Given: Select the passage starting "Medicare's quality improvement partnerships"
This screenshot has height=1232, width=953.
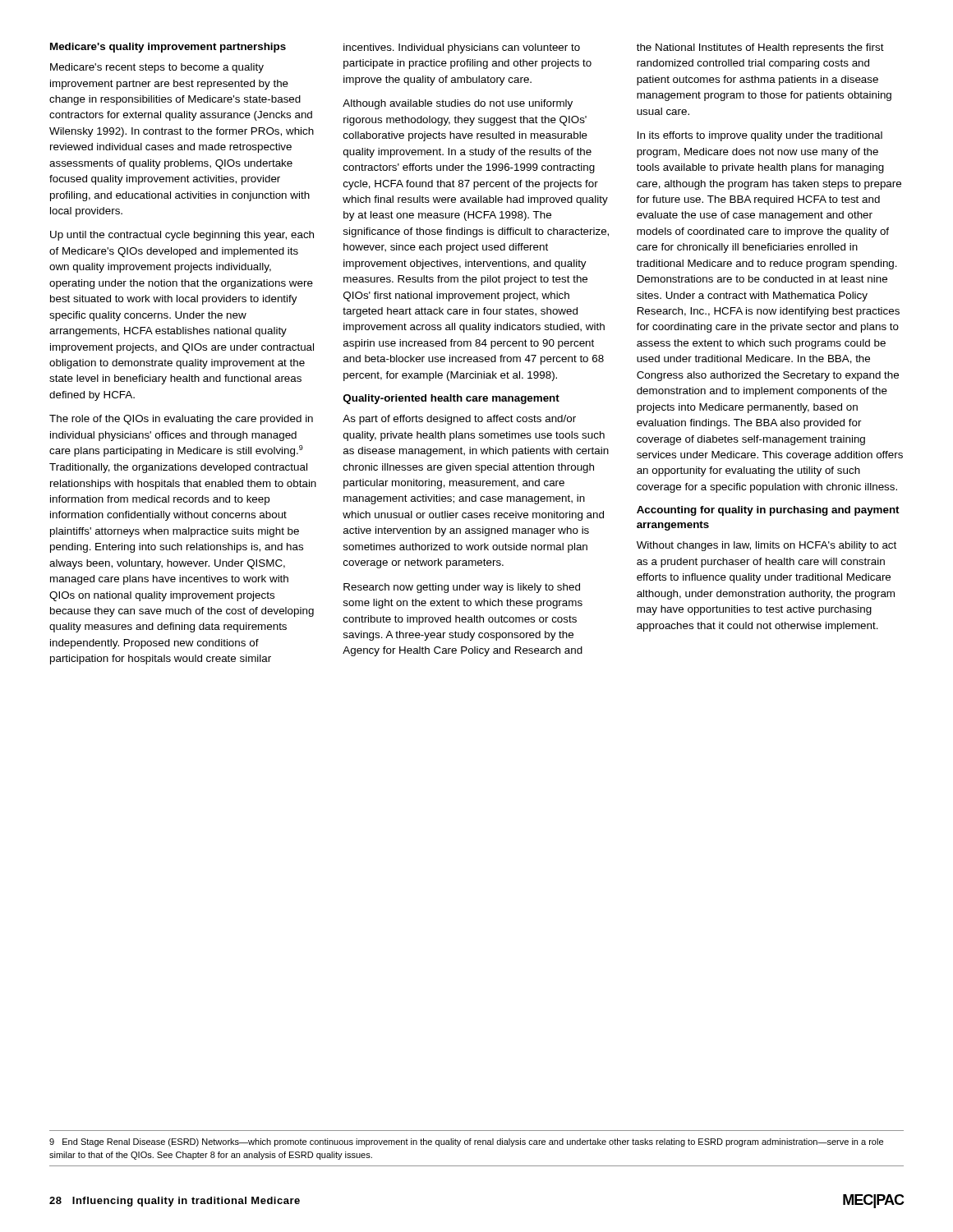Looking at the screenshot, I should (x=183, y=47).
